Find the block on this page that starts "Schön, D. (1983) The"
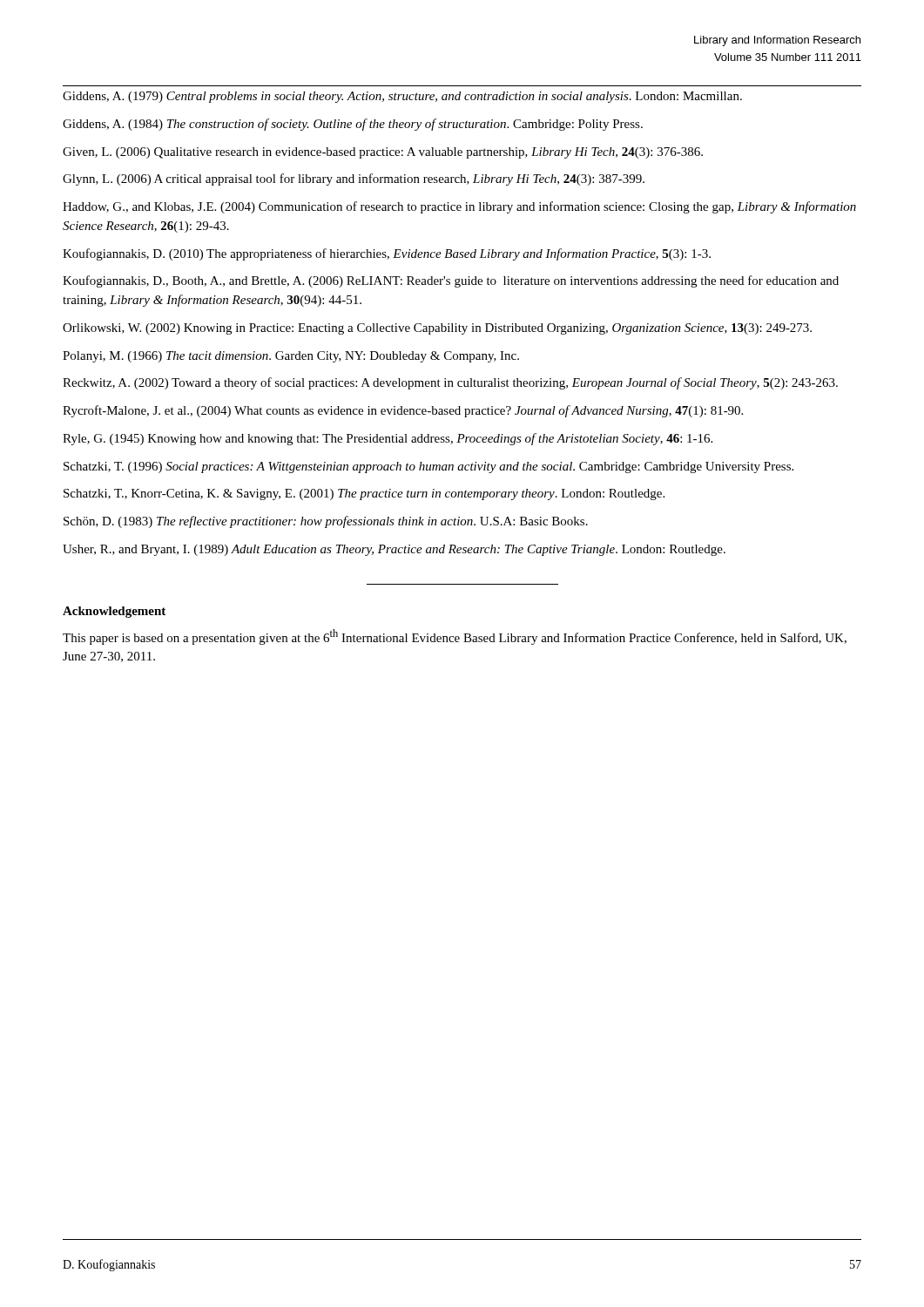This screenshot has width=924, height=1307. [325, 521]
